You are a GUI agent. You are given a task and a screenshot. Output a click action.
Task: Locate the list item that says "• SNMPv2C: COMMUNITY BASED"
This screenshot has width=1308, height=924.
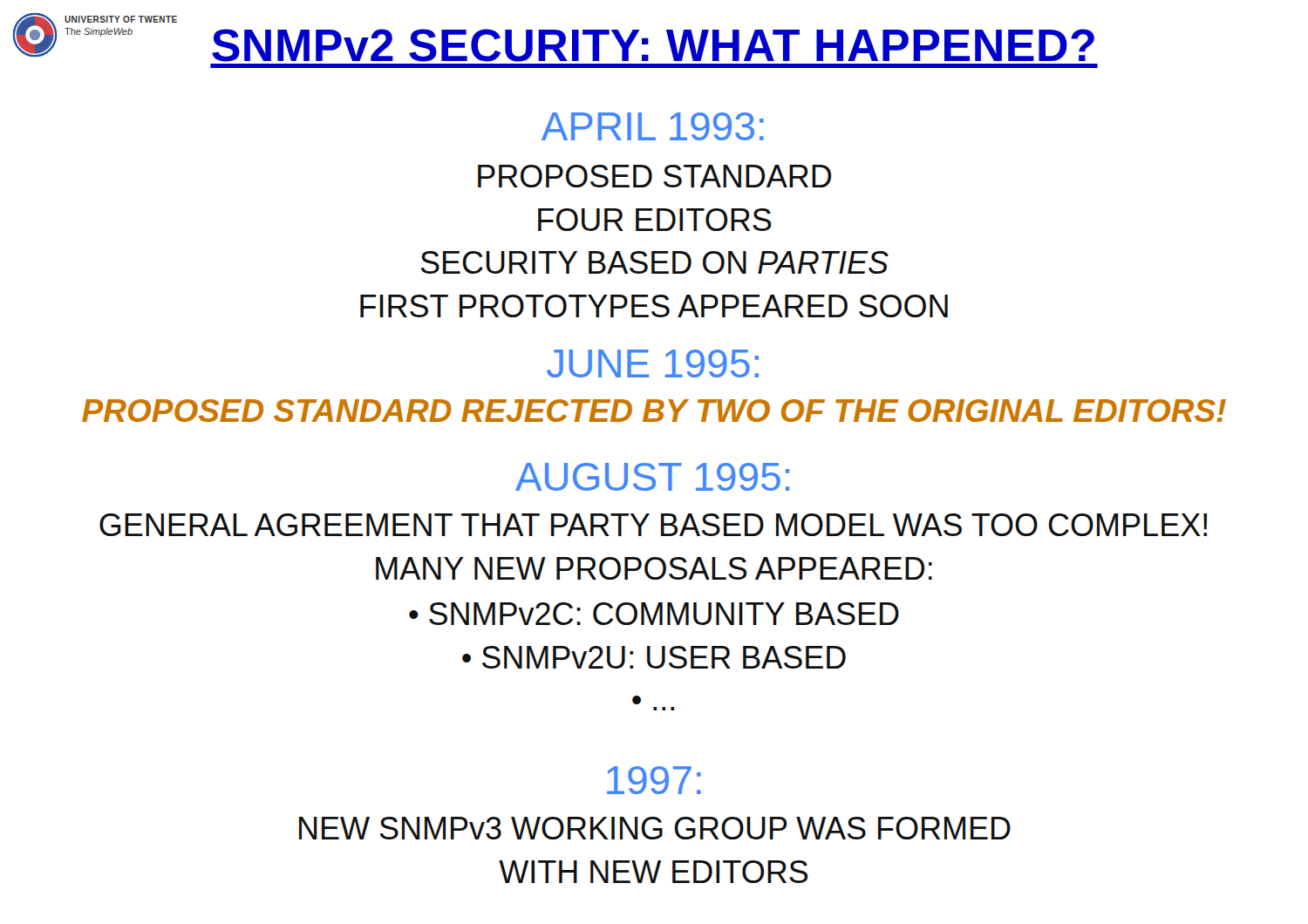point(654,614)
